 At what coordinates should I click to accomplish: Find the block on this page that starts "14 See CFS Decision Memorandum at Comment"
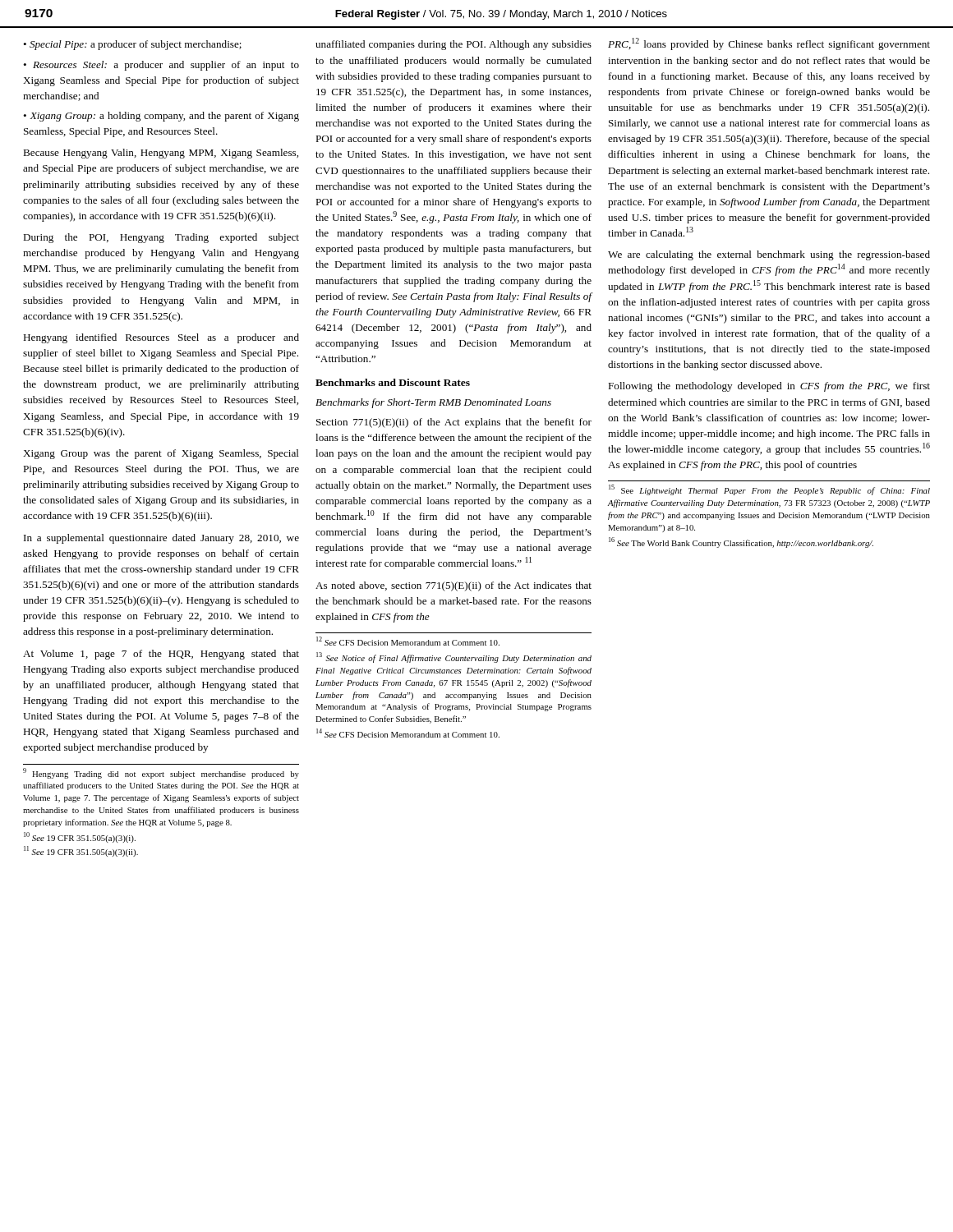coord(408,734)
